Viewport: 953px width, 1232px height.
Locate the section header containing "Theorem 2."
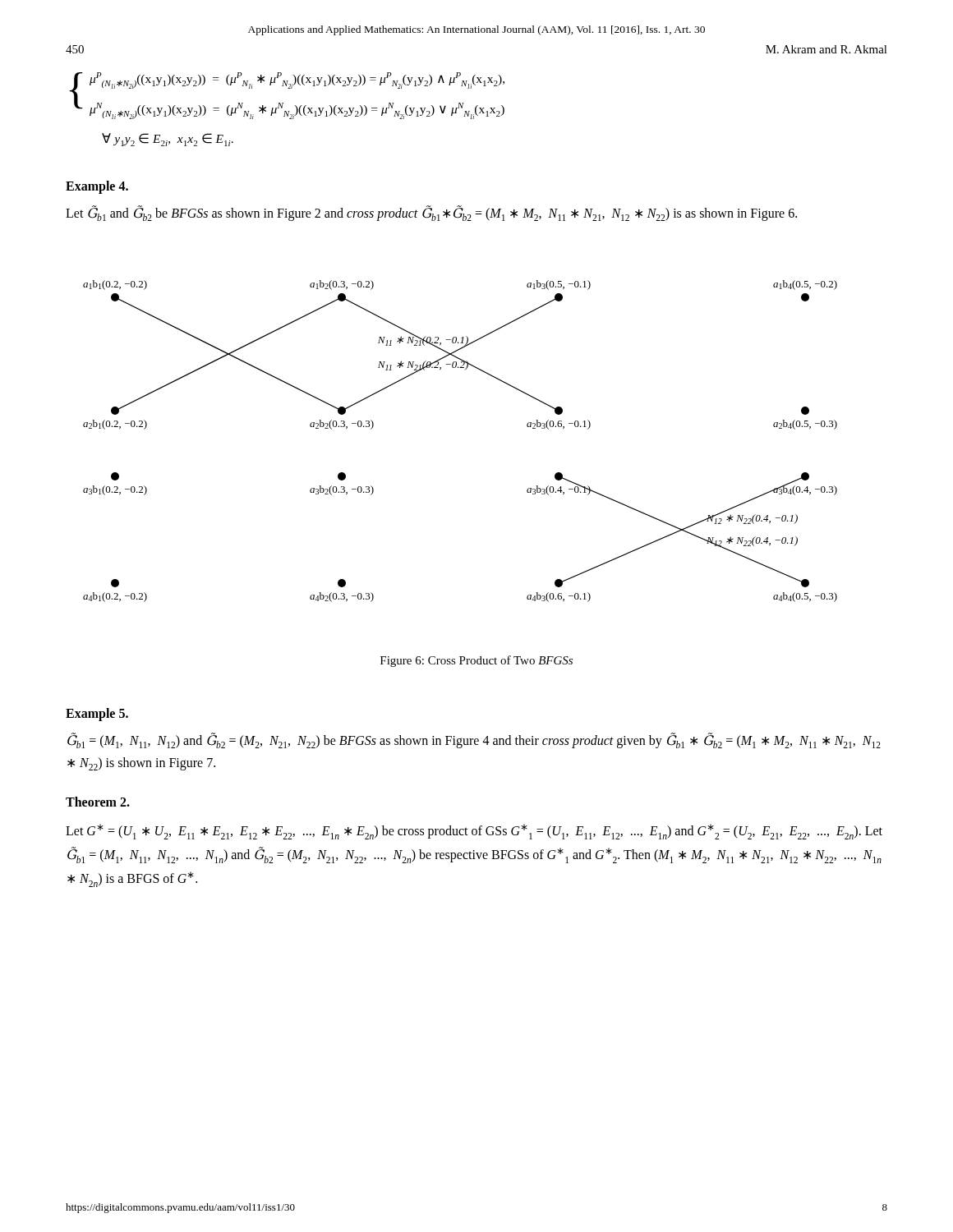click(98, 802)
